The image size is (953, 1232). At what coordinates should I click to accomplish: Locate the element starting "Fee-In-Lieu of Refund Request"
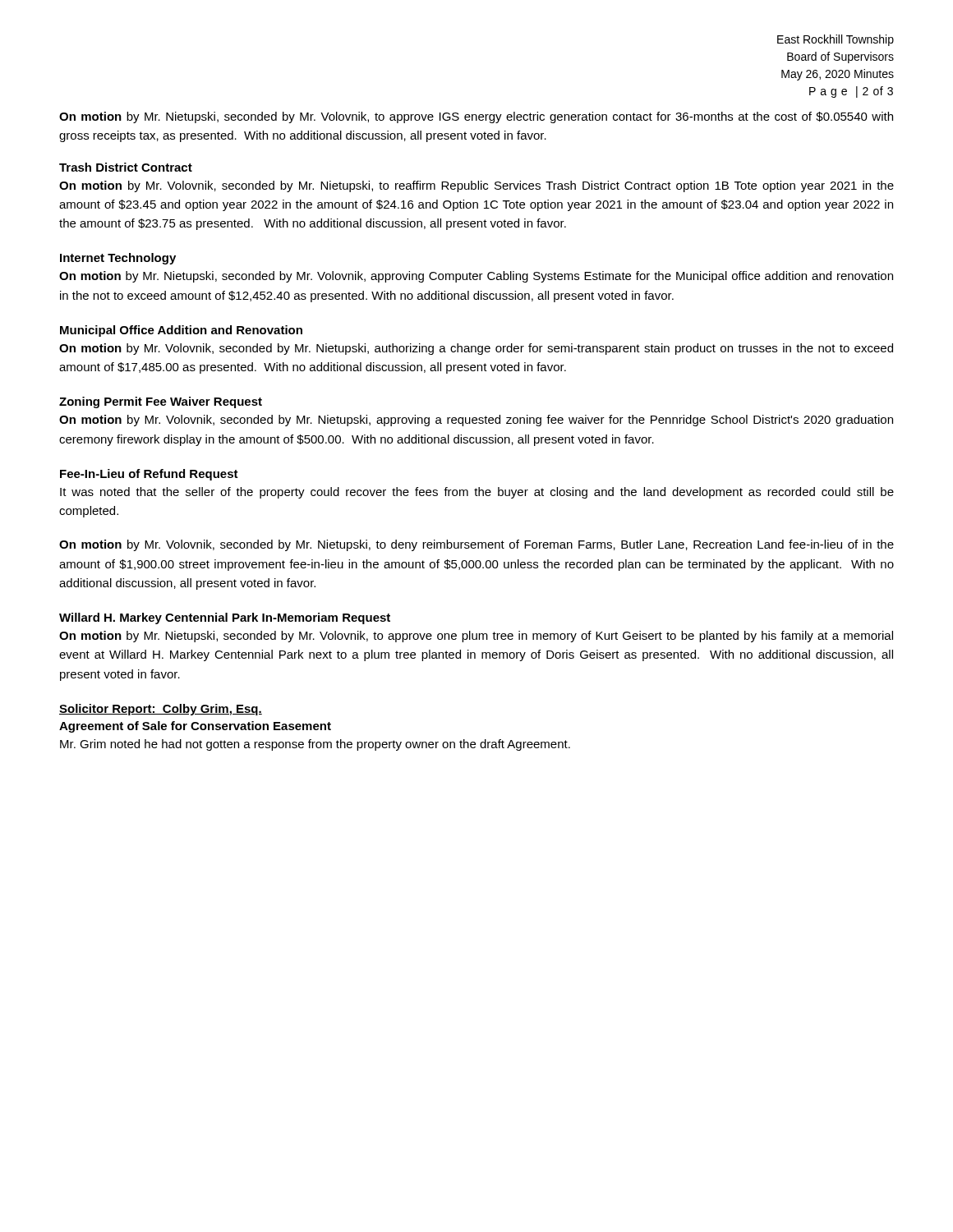[149, 473]
